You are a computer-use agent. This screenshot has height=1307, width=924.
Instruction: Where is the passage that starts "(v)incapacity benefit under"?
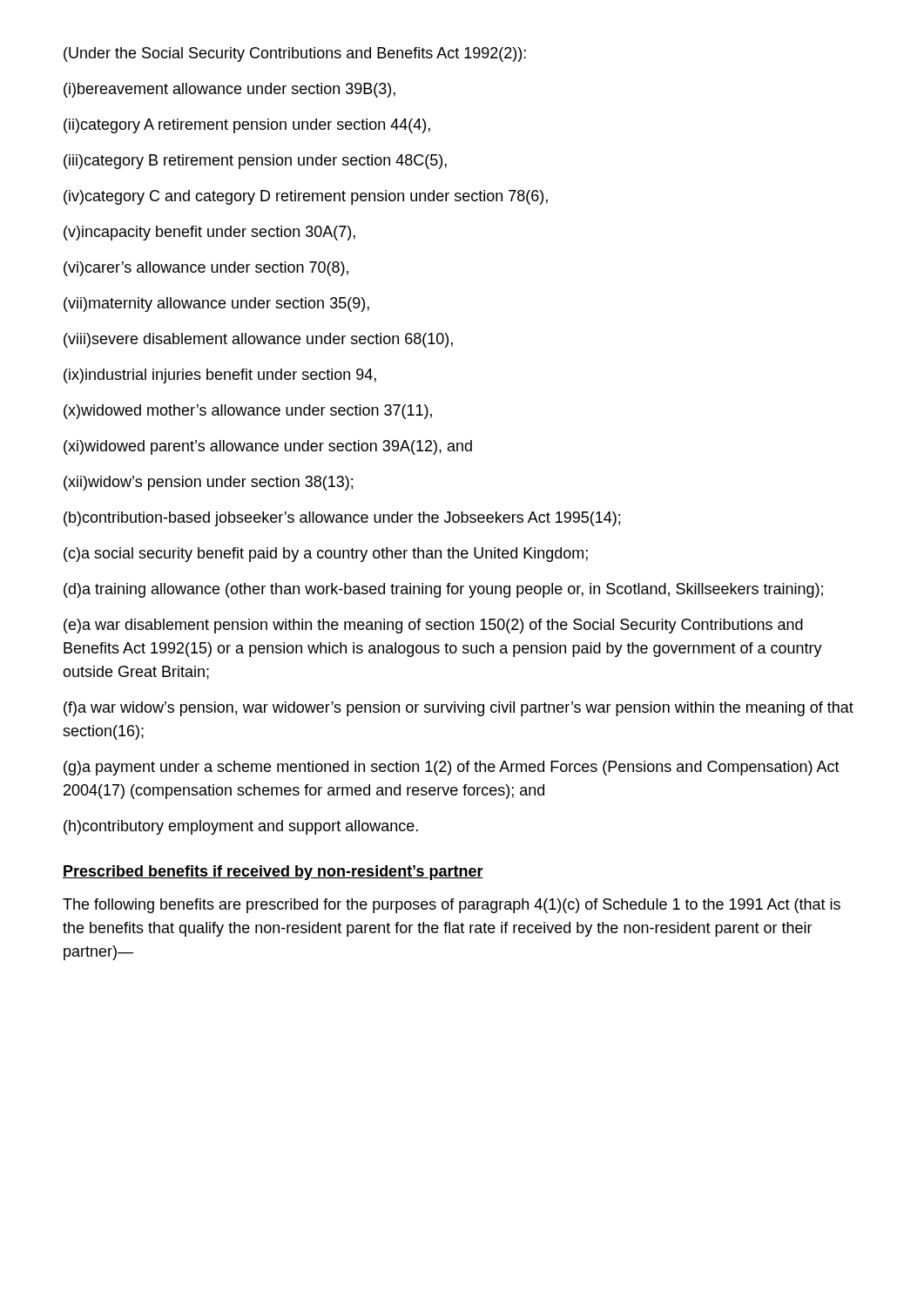(x=210, y=232)
